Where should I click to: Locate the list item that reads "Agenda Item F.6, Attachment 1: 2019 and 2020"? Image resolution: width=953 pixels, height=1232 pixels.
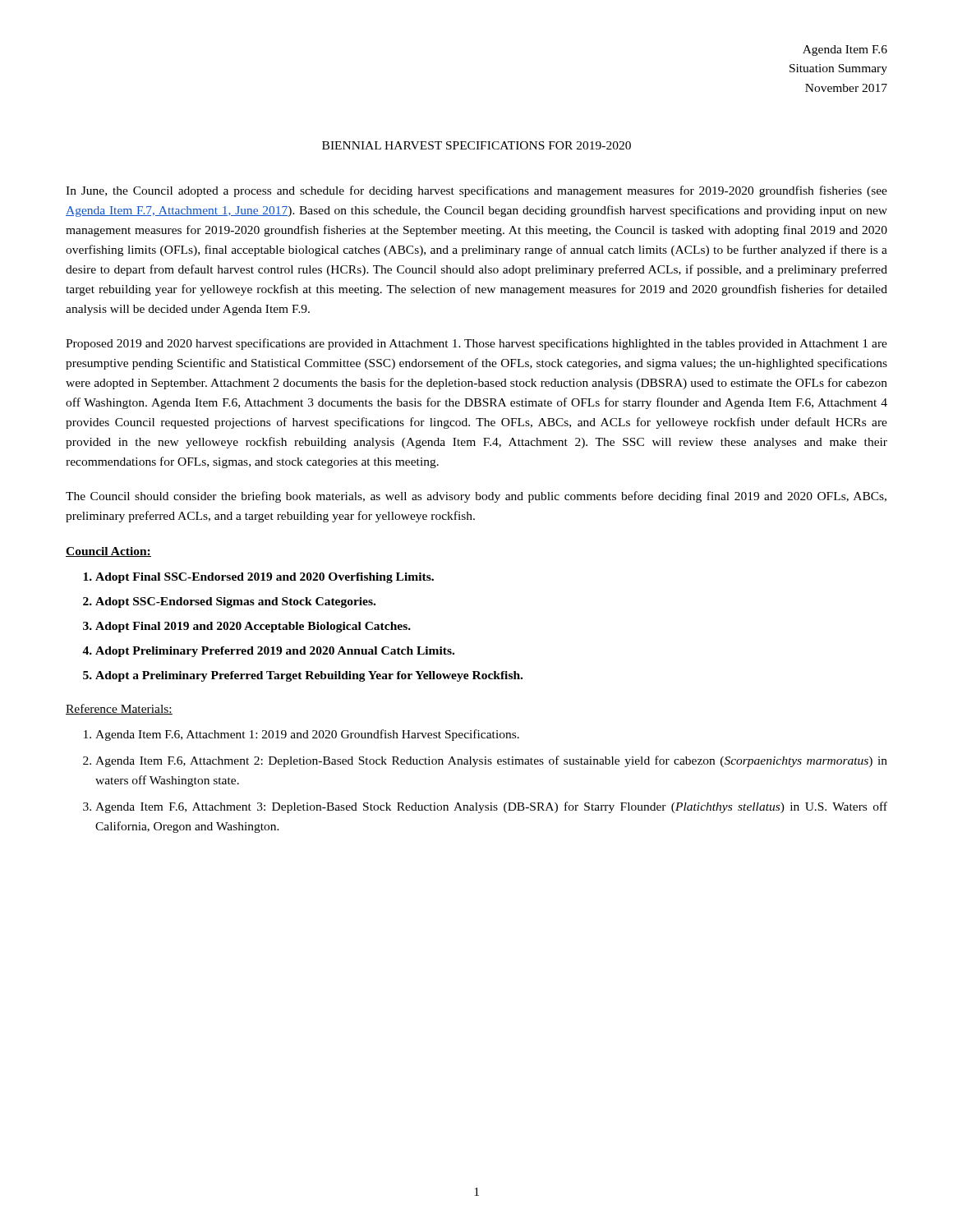point(491,735)
